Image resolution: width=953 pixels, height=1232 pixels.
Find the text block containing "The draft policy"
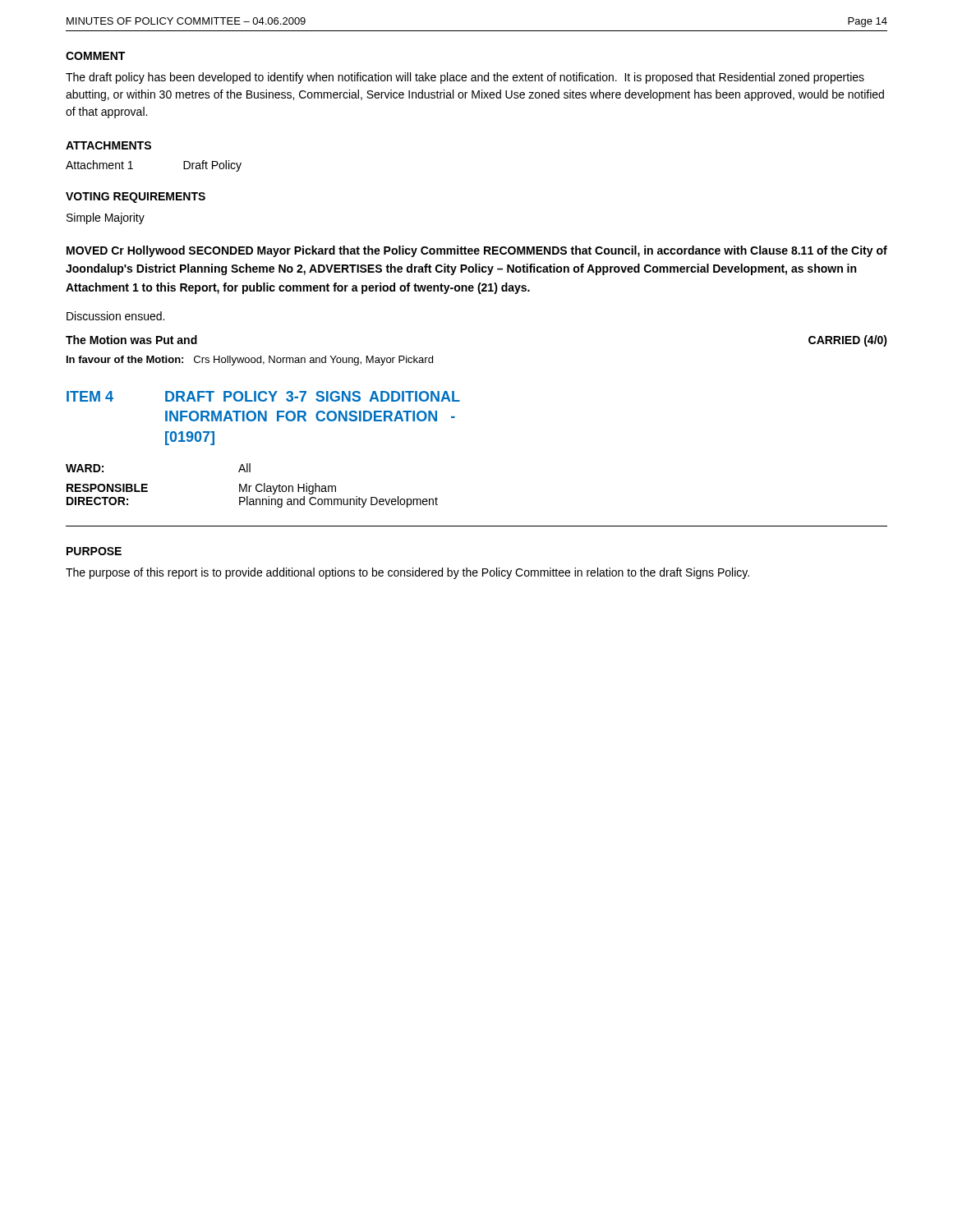click(475, 94)
